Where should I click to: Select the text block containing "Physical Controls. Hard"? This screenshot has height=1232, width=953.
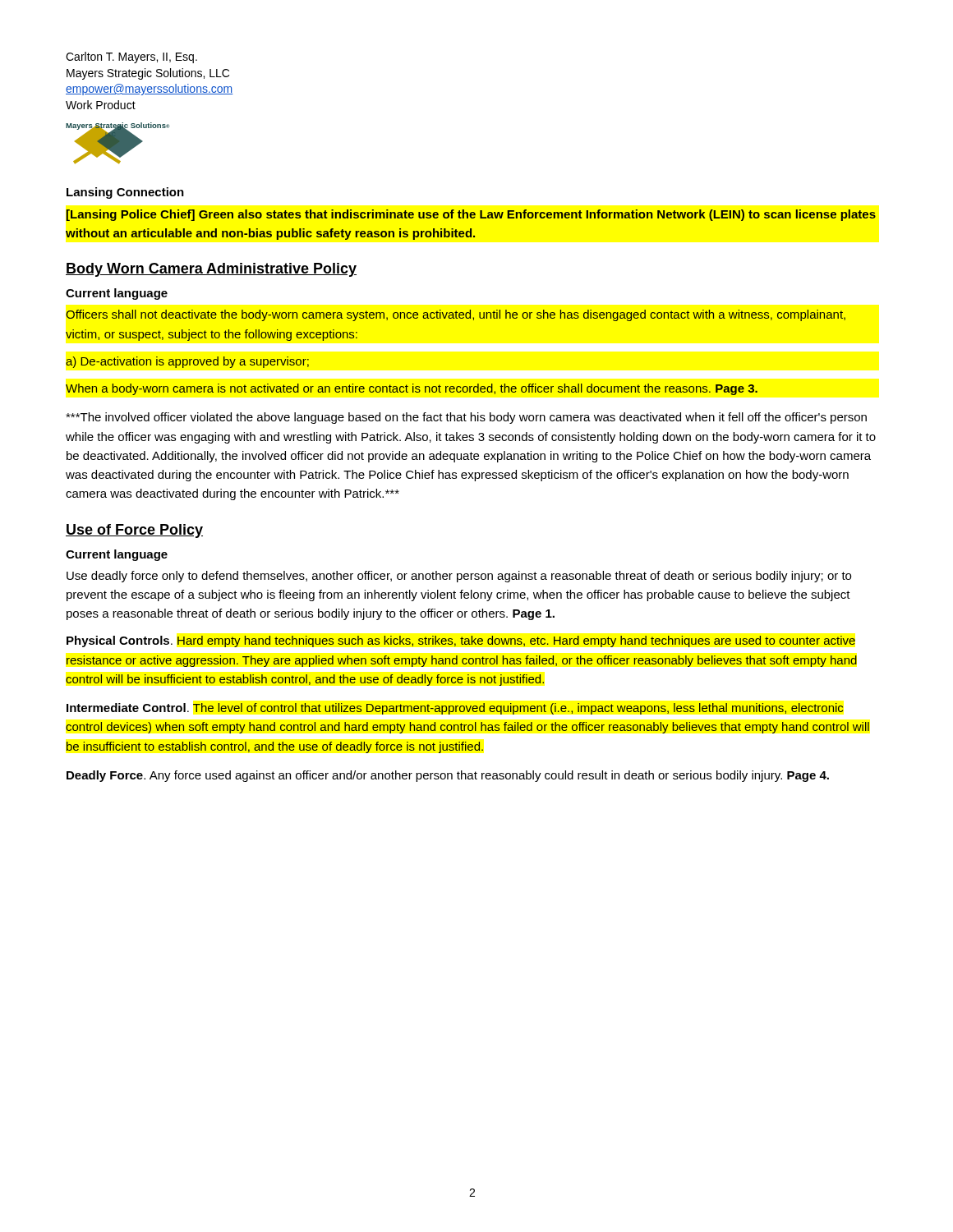[461, 660]
